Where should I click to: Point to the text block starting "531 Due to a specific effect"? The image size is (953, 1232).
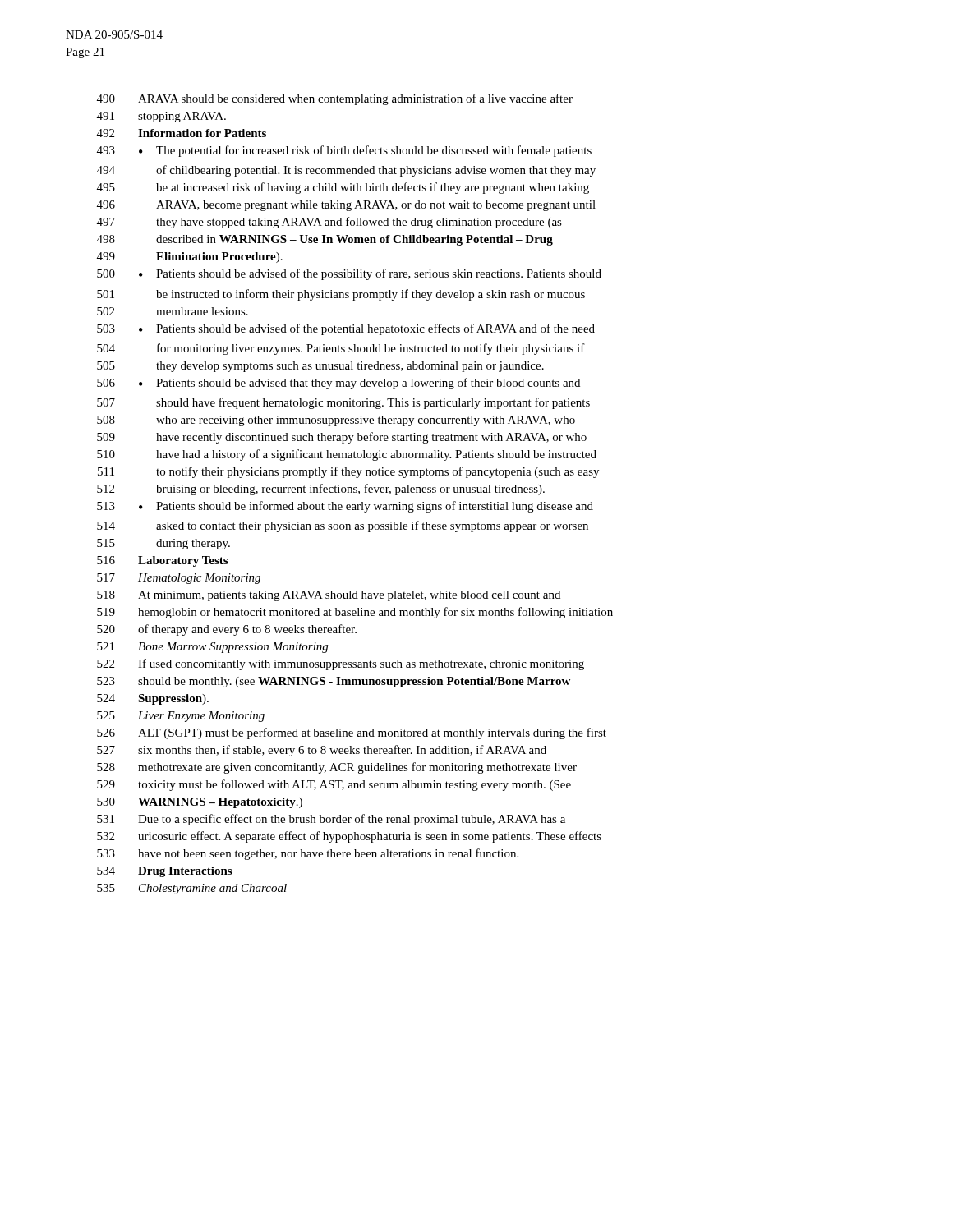476,820
